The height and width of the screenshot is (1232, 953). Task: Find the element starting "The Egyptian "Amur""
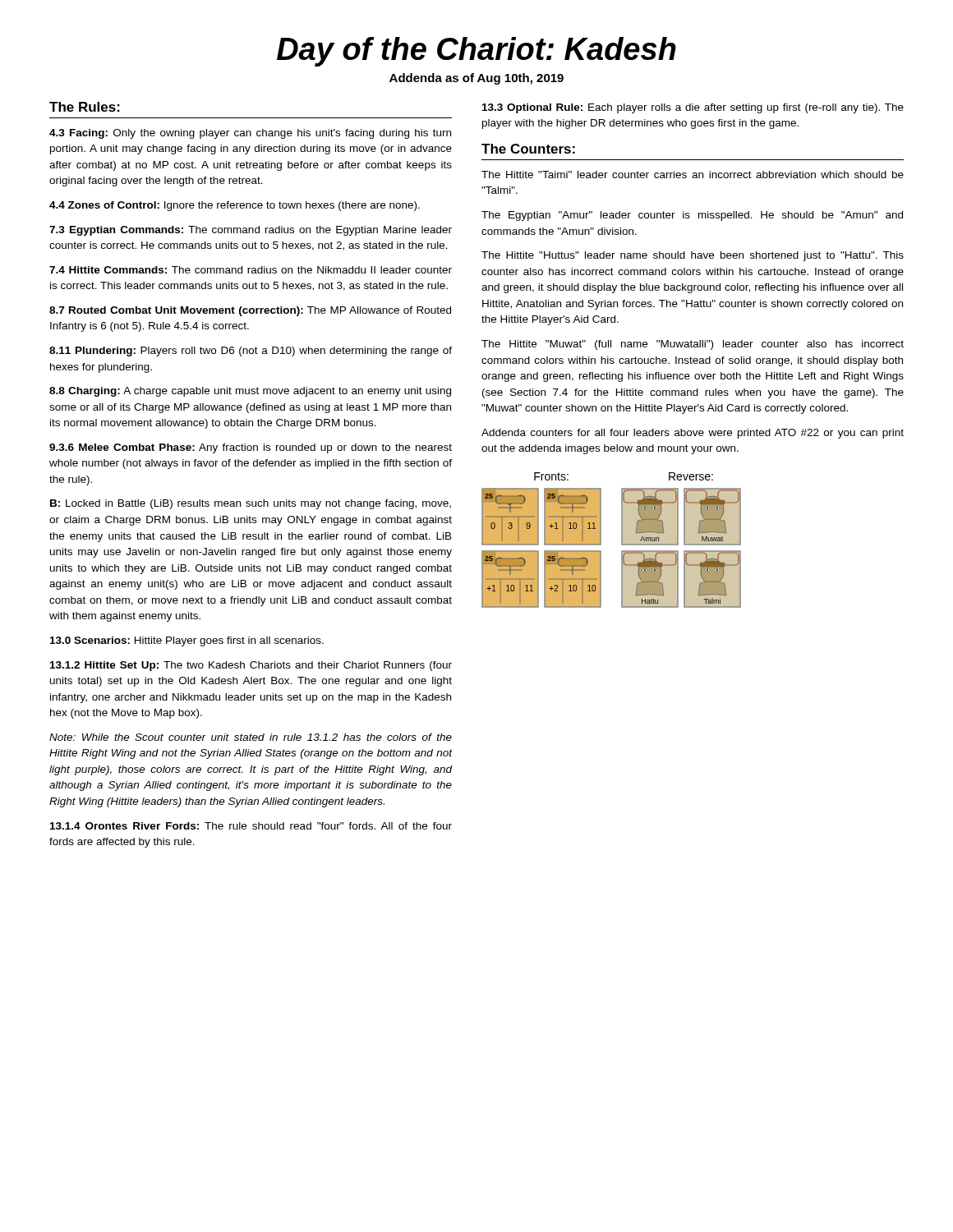pyautogui.click(x=693, y=223)
